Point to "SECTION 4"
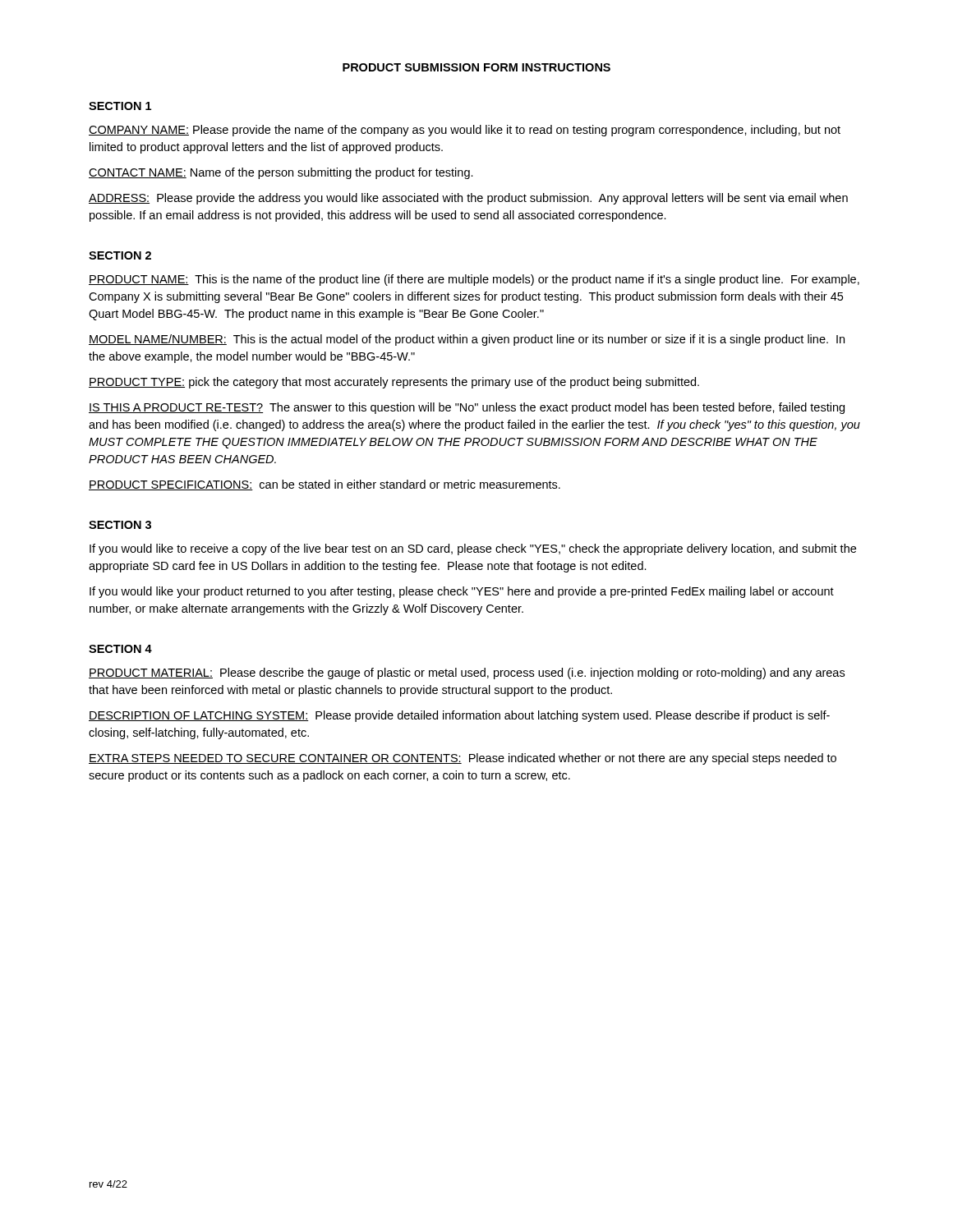This screenshot has height=1232, width=953. (x=120, y=649)
